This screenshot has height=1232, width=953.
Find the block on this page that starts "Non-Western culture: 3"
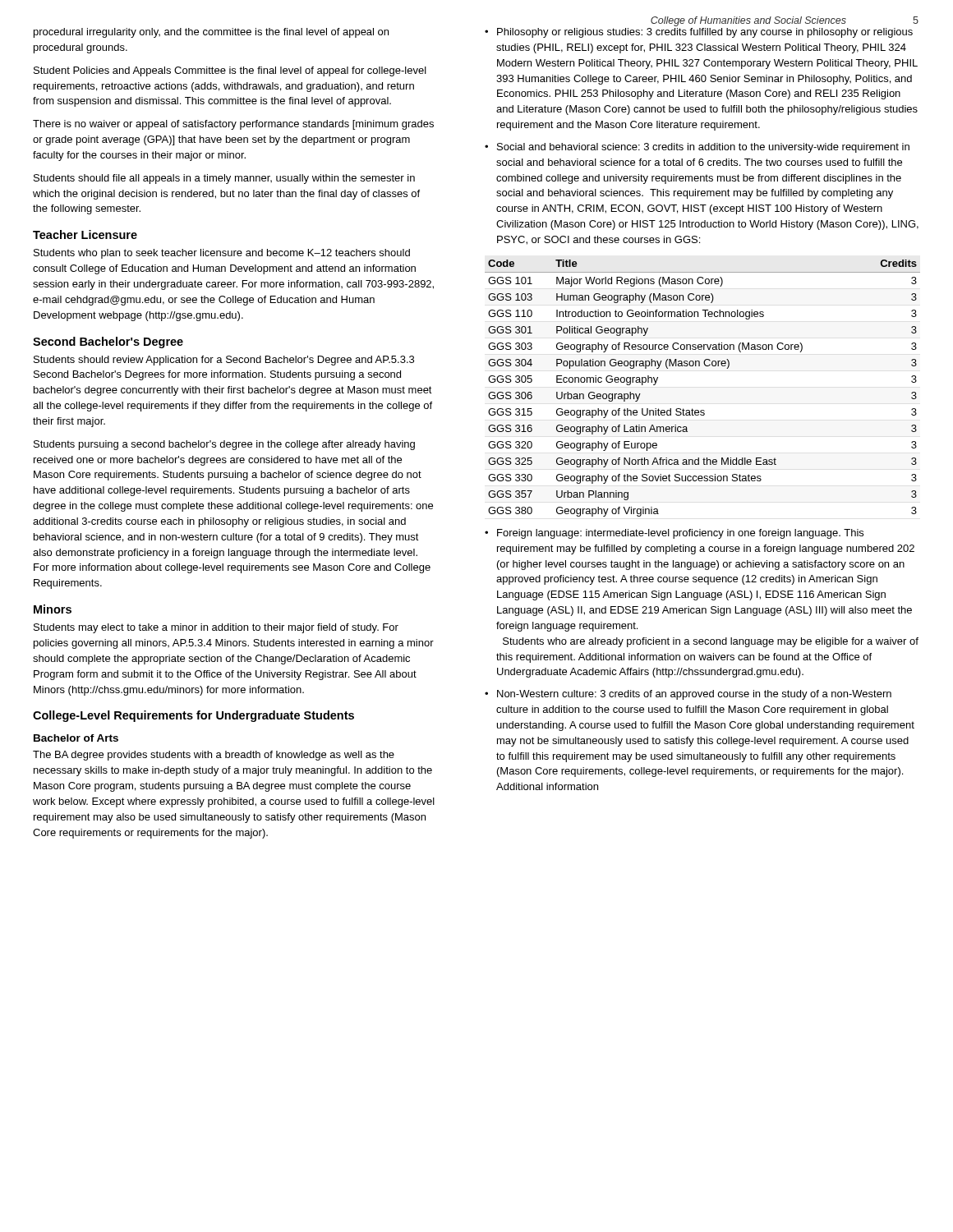tap(705, 740)
